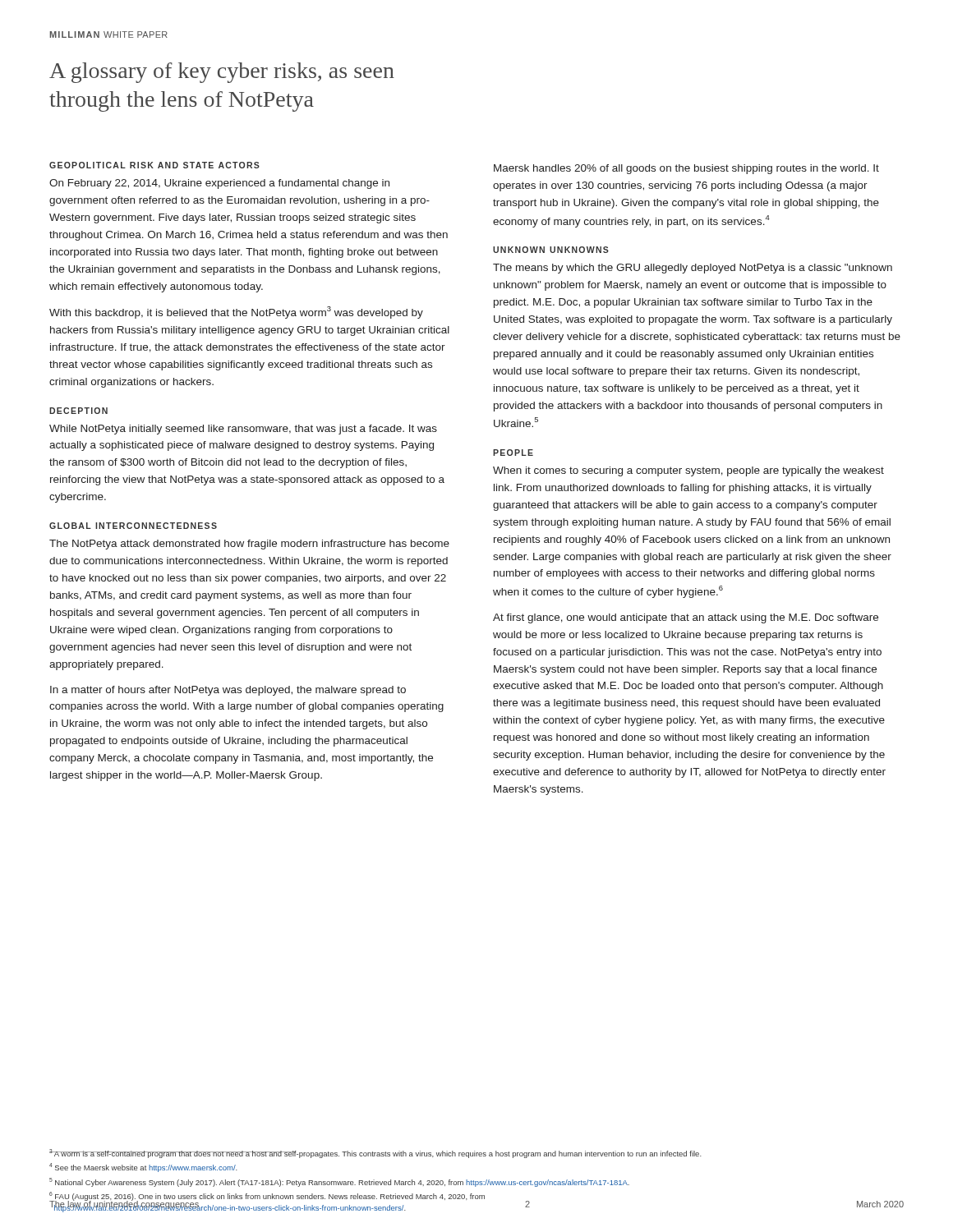
Task: Navigate to the passage starting "At first glance, one would anticipate"
Action: (x=698, y=704)
